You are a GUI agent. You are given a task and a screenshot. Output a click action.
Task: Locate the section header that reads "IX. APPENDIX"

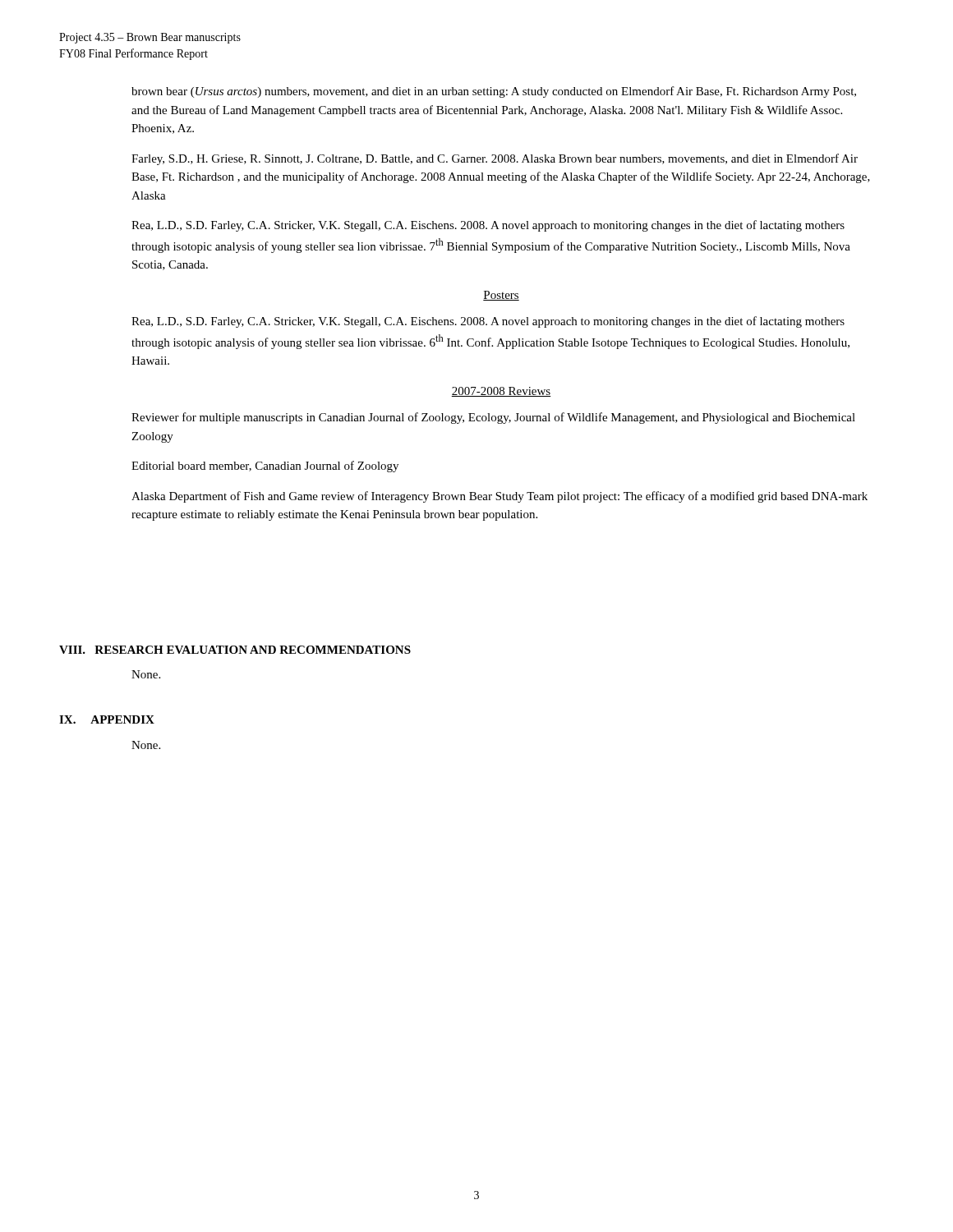(x=107, y=719)
